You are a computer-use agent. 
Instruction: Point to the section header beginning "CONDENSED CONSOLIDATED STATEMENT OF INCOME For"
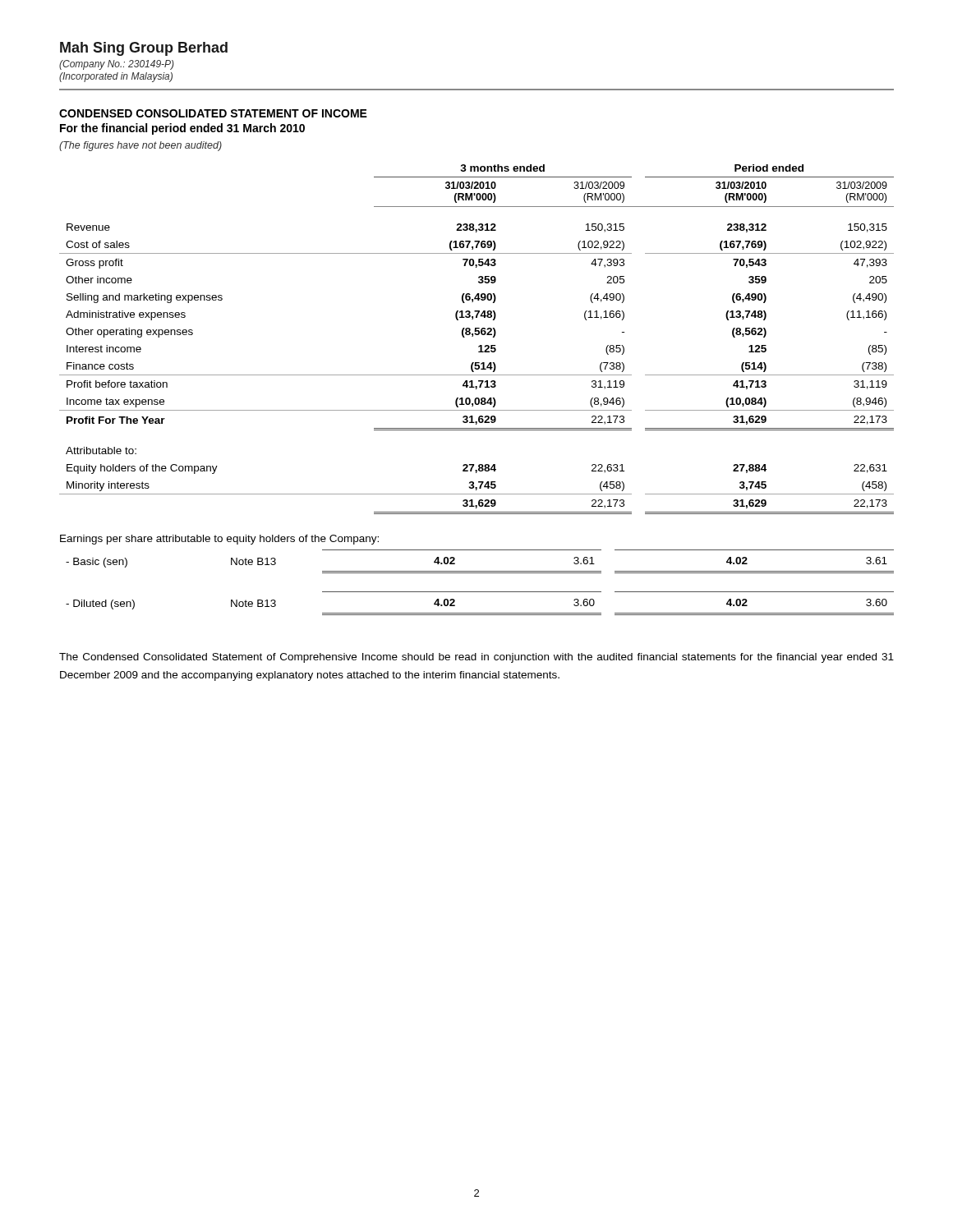click(213, 113)
